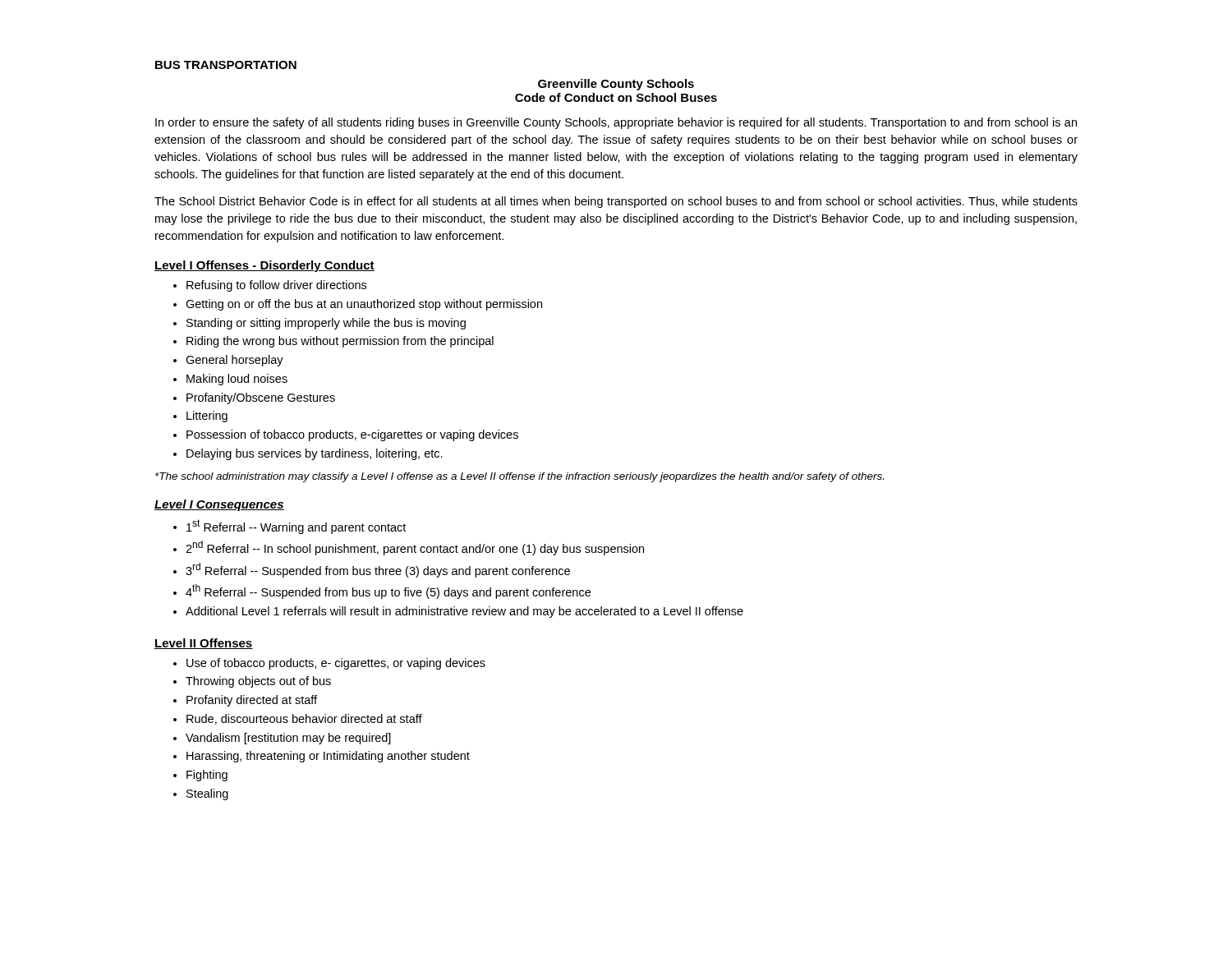Point to the block starting "Making loud noises"
Viewport: 1232px width, 953px height.
tap(237, 379)
